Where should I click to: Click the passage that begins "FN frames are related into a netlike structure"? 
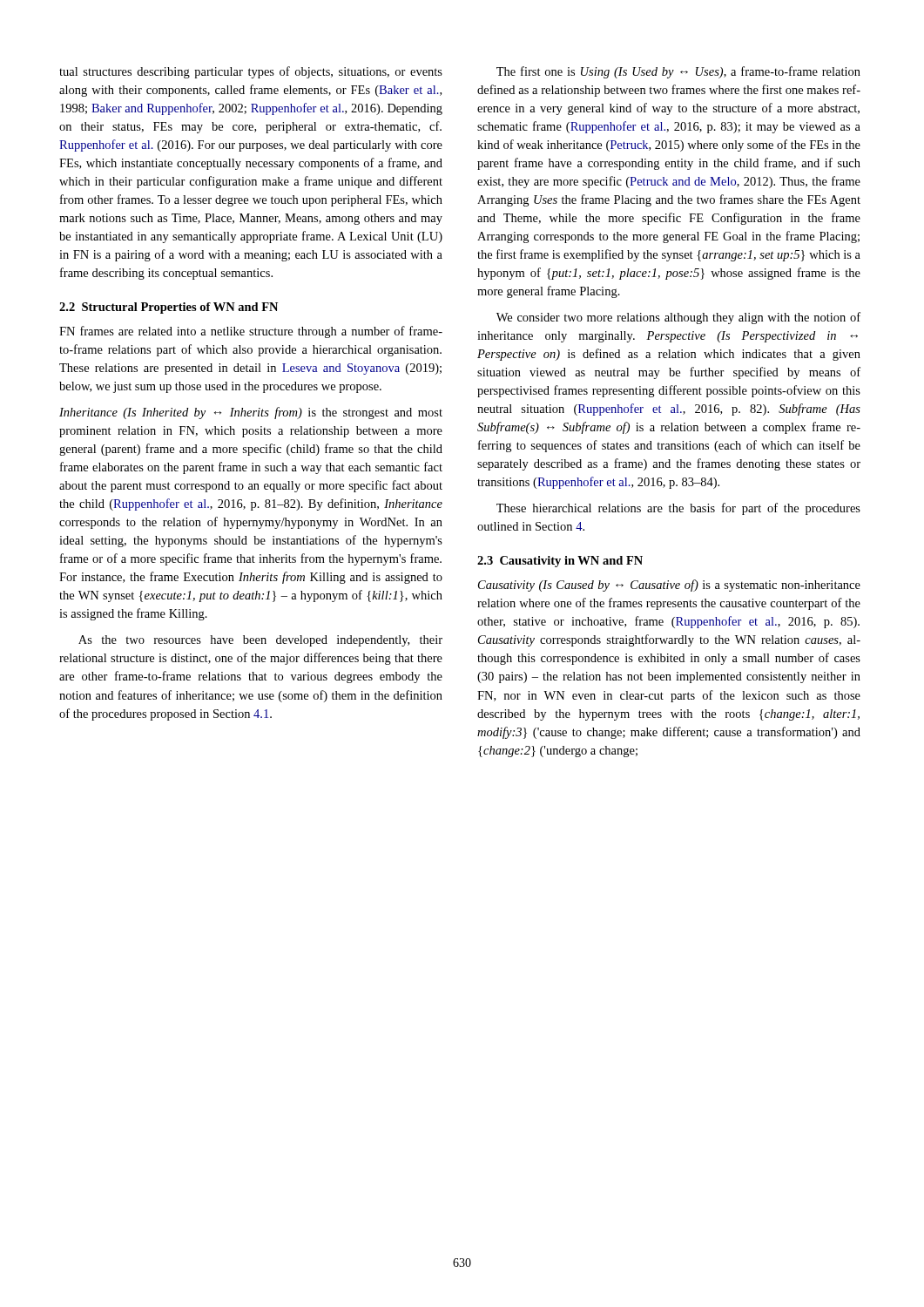pyautogui.click(x=251, y=359)
